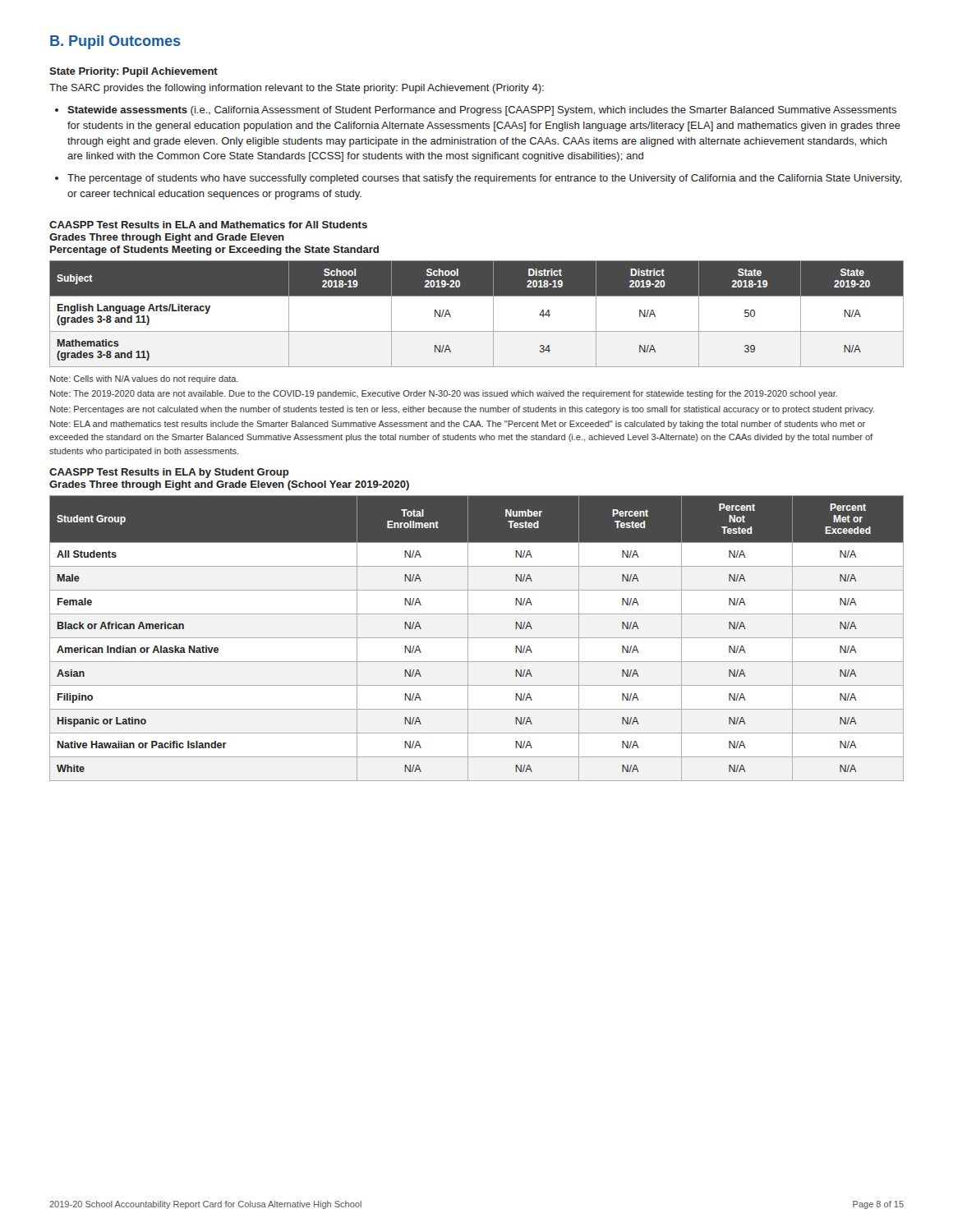Select the region starting "Note: Percentages are not calculated when"

click(x=462, y=409)
